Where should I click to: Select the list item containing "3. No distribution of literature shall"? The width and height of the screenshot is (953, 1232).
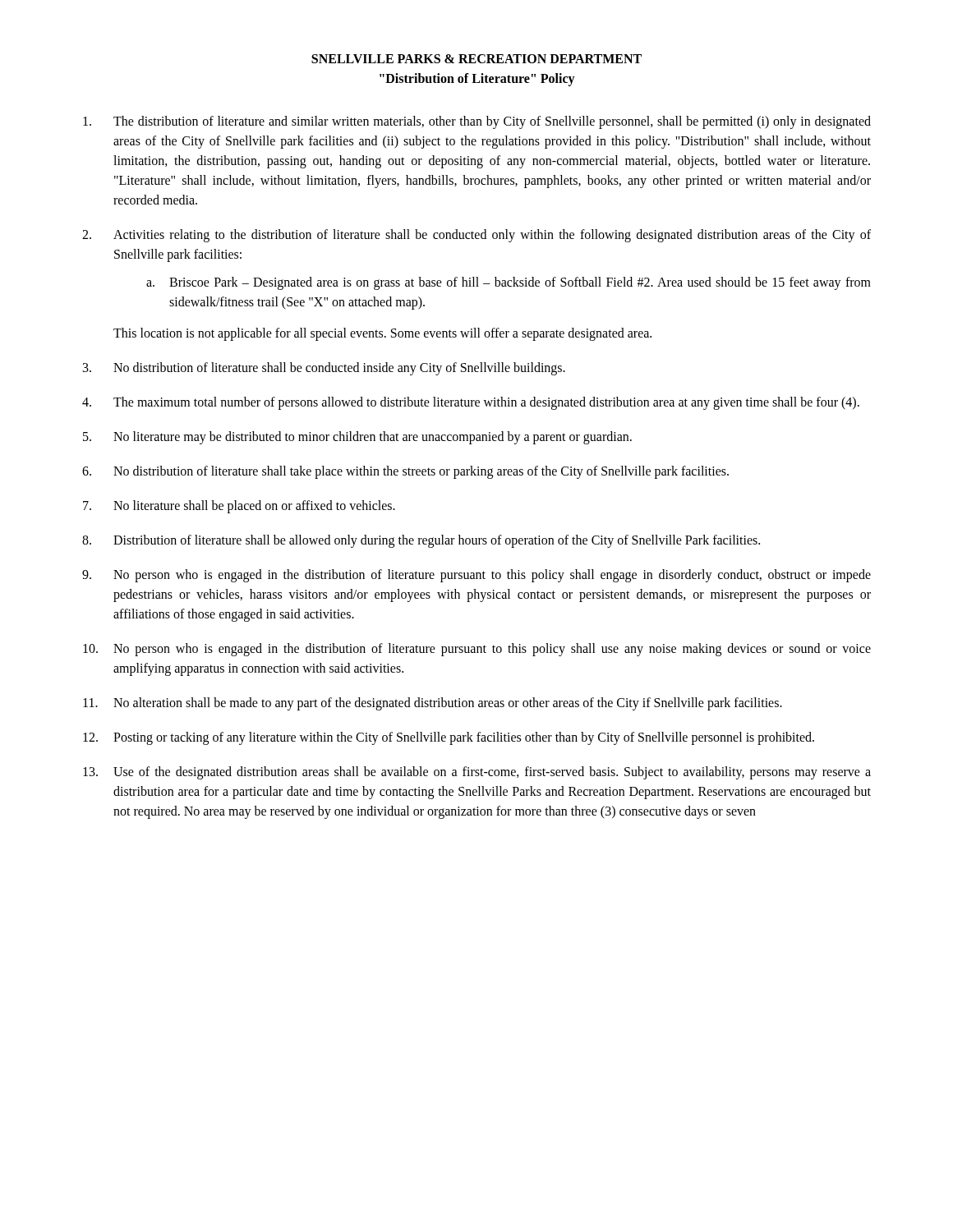(476, 368)
